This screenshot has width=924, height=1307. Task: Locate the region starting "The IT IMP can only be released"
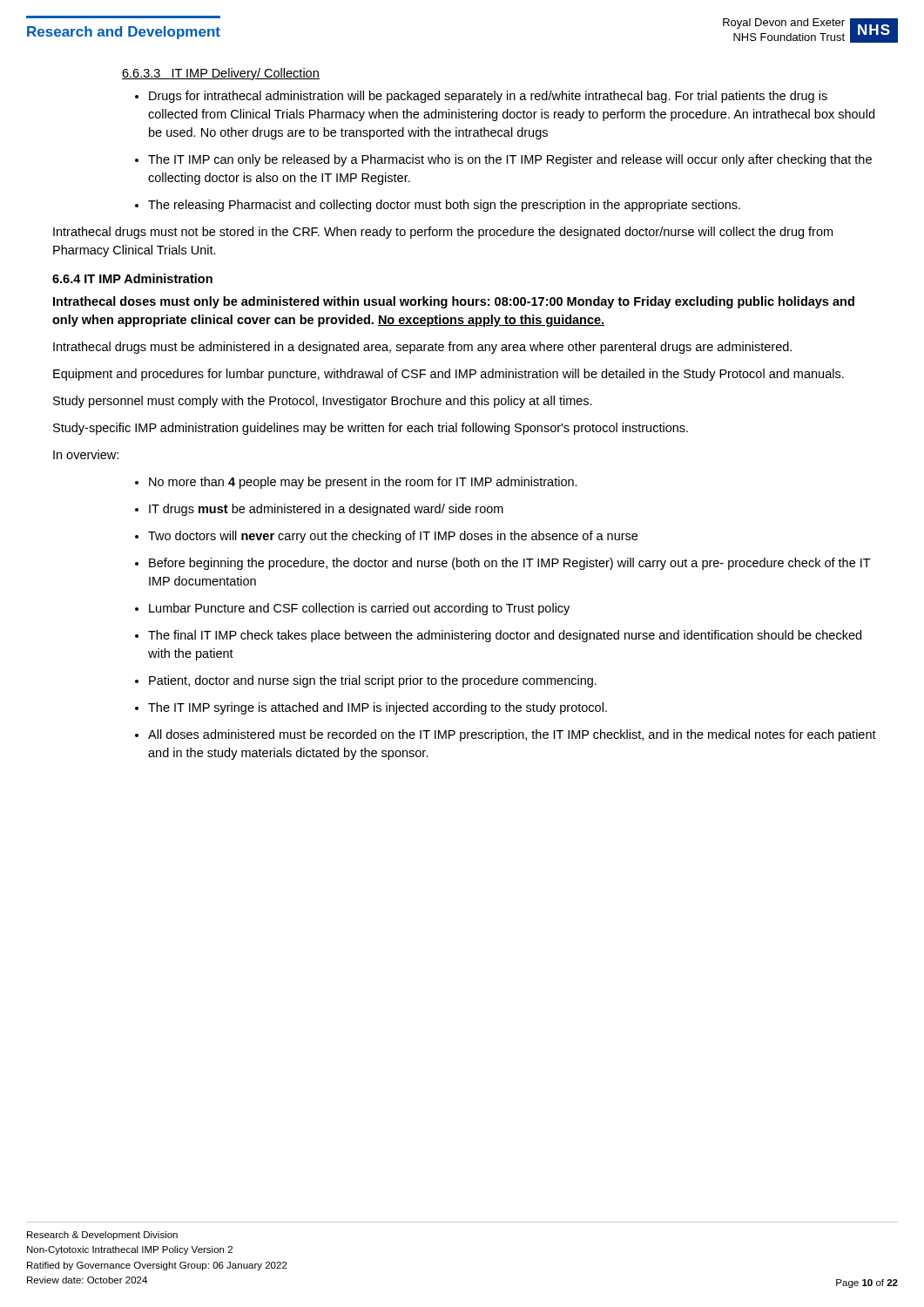[x=514, y=169]
